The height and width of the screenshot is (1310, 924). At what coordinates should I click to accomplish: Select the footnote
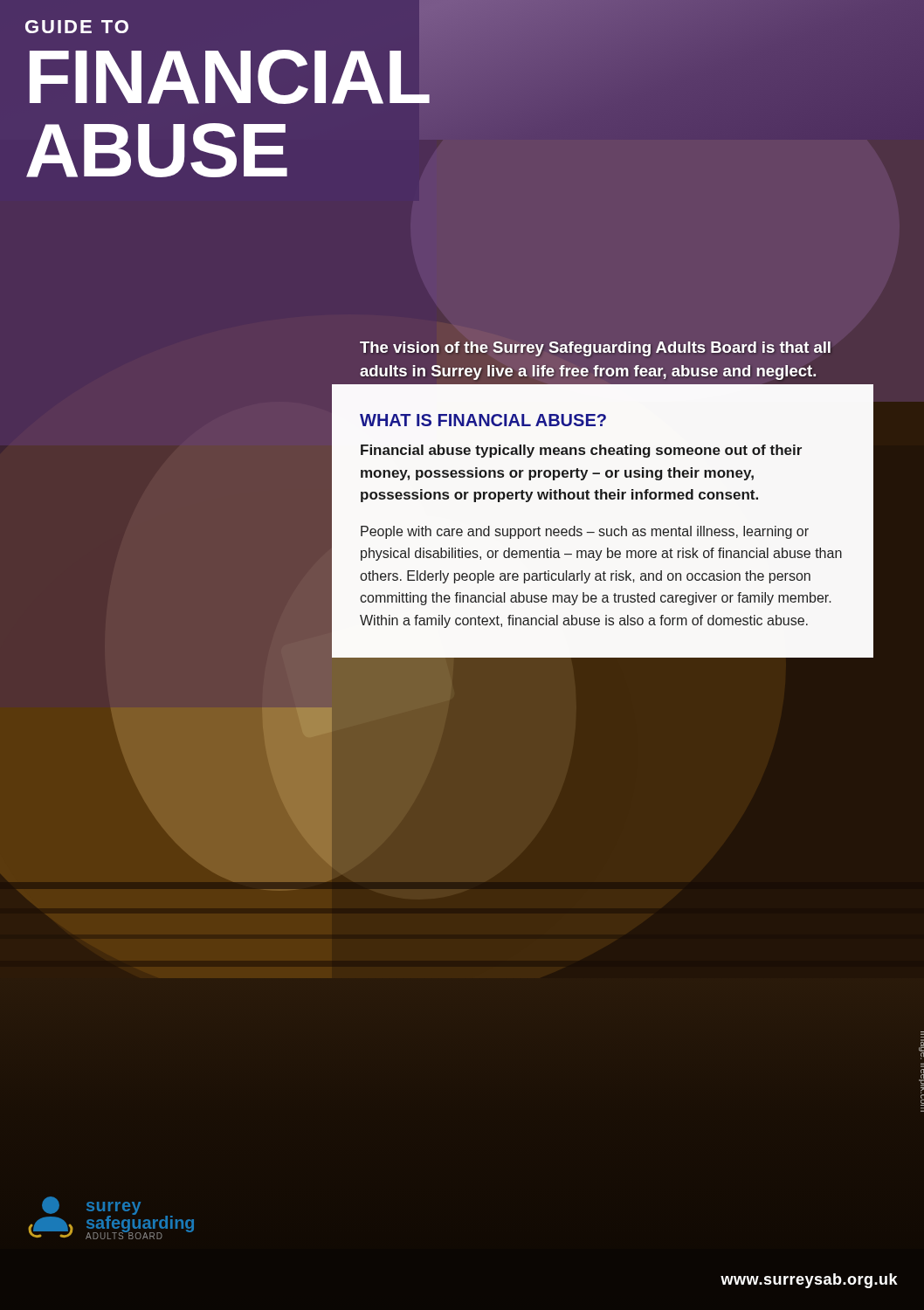921,1071
